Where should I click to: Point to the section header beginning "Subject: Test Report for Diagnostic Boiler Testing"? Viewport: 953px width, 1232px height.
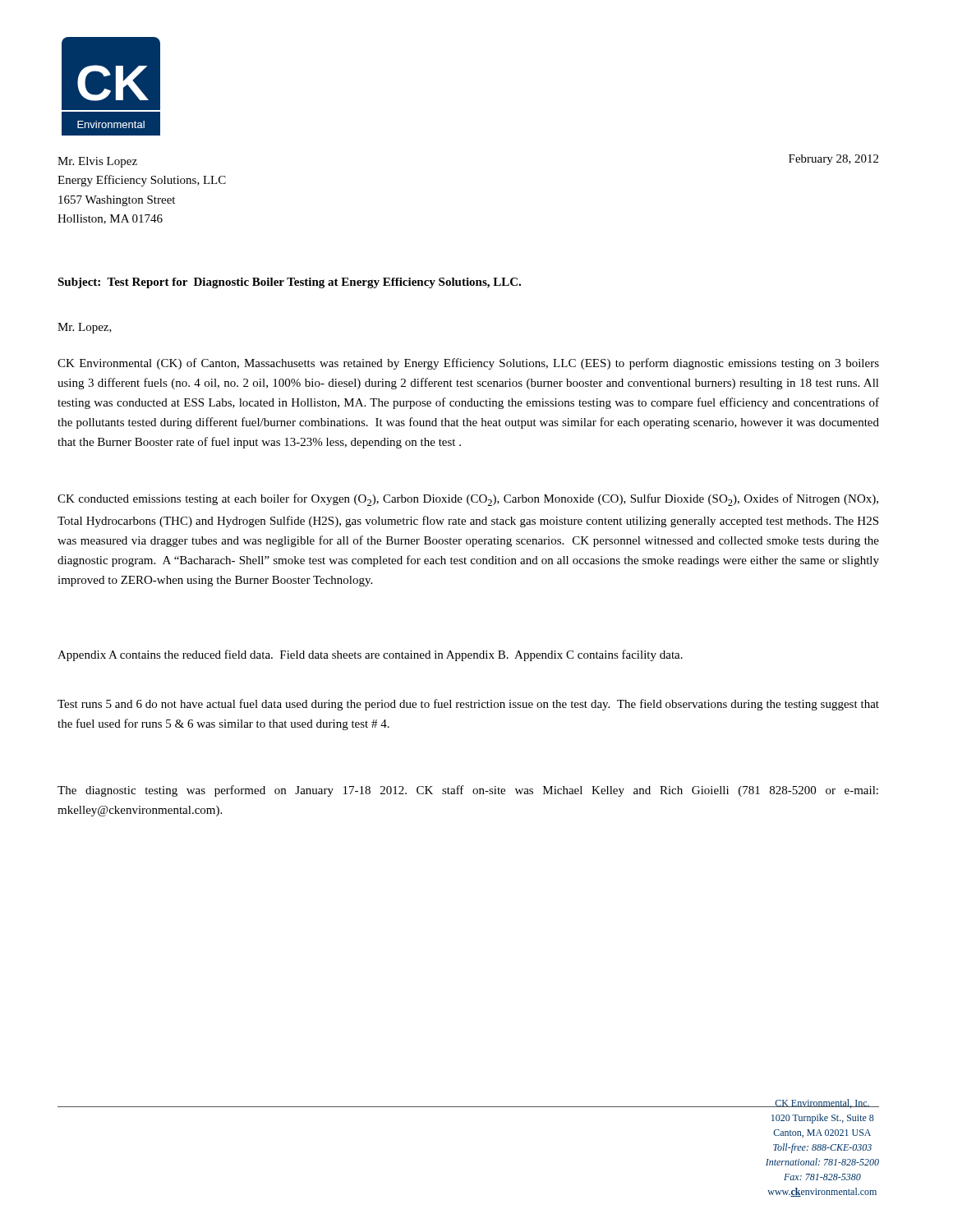[290, 282]
